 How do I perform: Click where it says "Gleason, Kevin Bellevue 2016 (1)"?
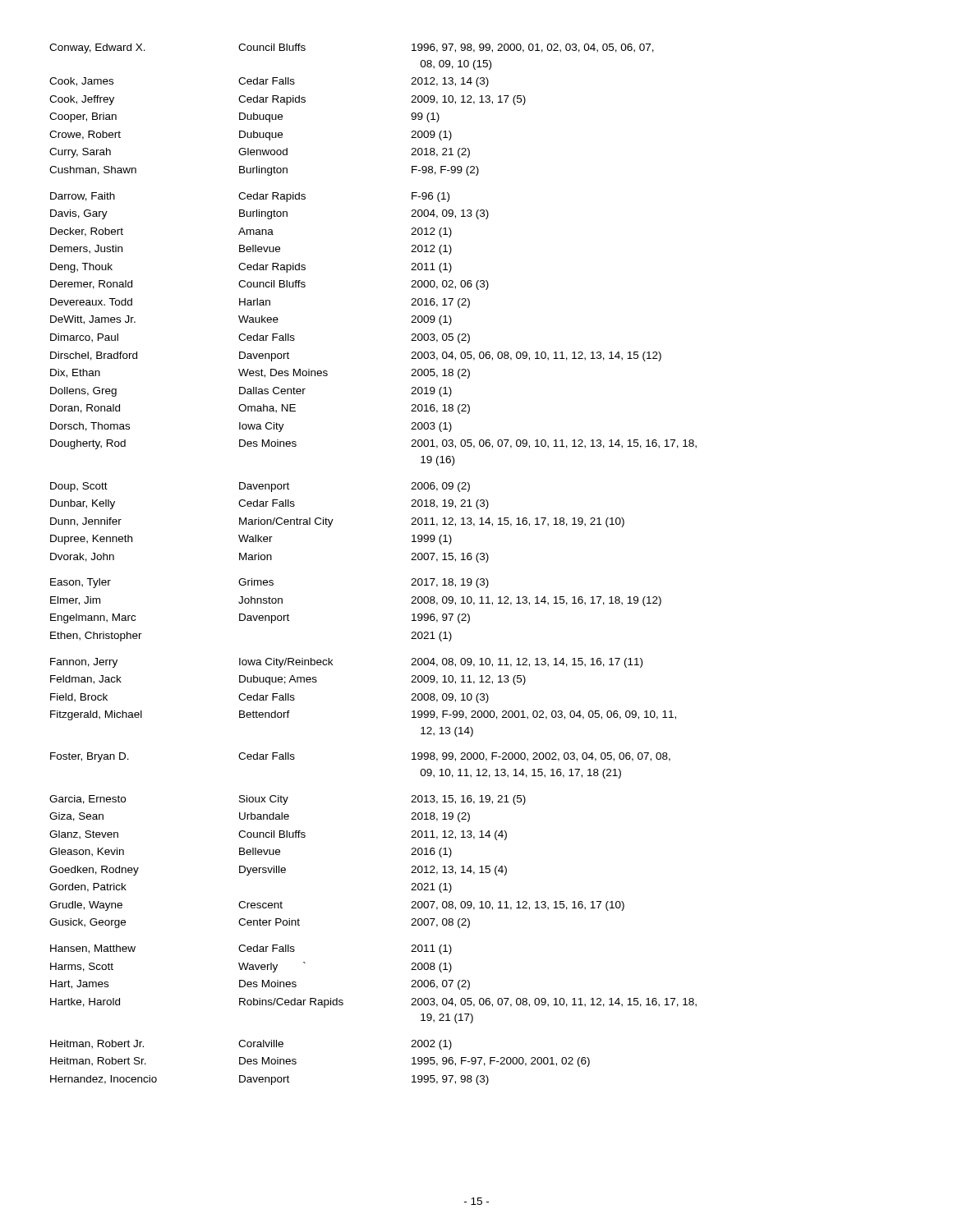point(251,853)
